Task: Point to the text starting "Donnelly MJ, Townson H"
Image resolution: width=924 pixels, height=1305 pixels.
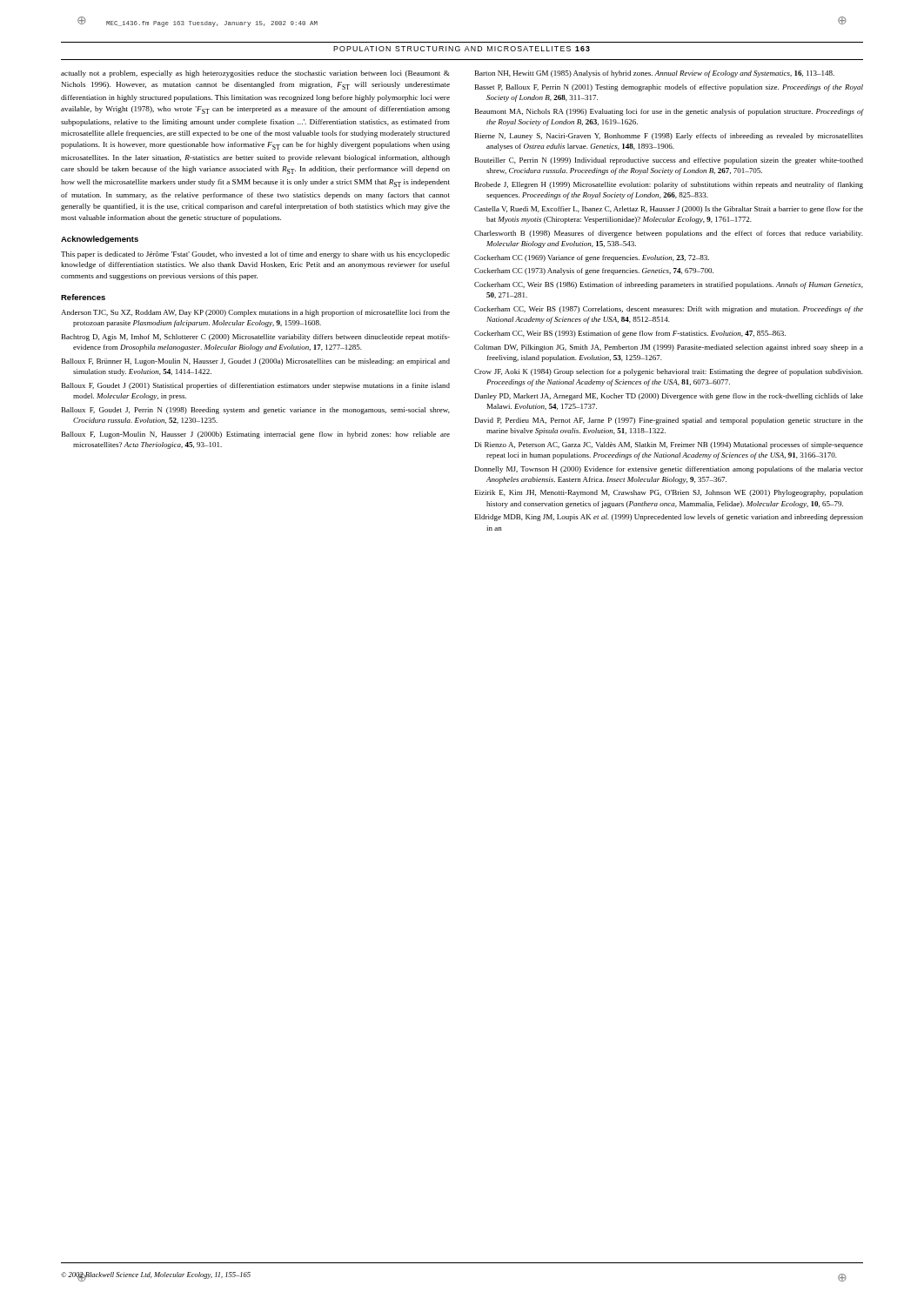Action: pyautogui.click(x=669, y=474)
